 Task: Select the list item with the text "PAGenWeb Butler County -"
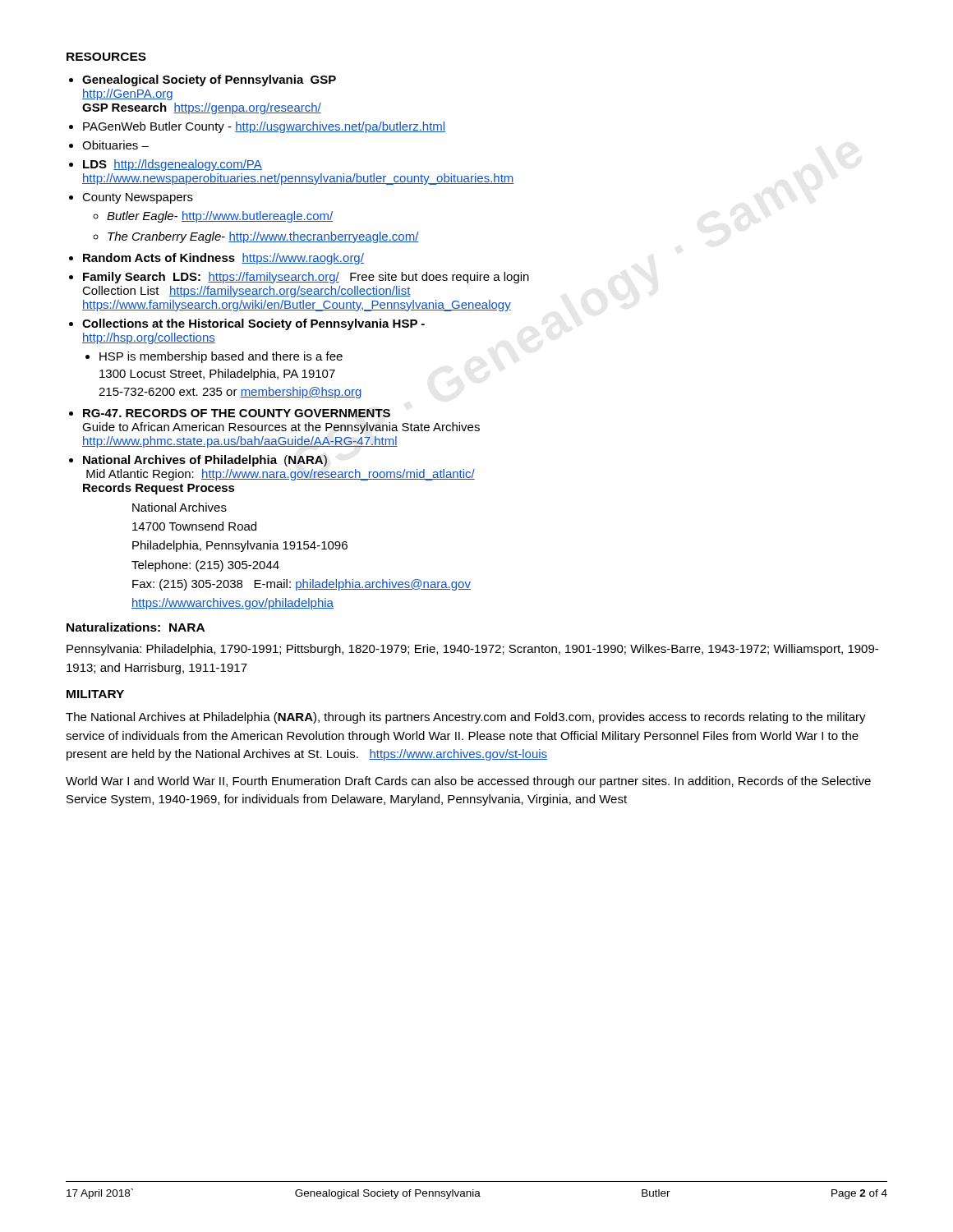[264, 127]
